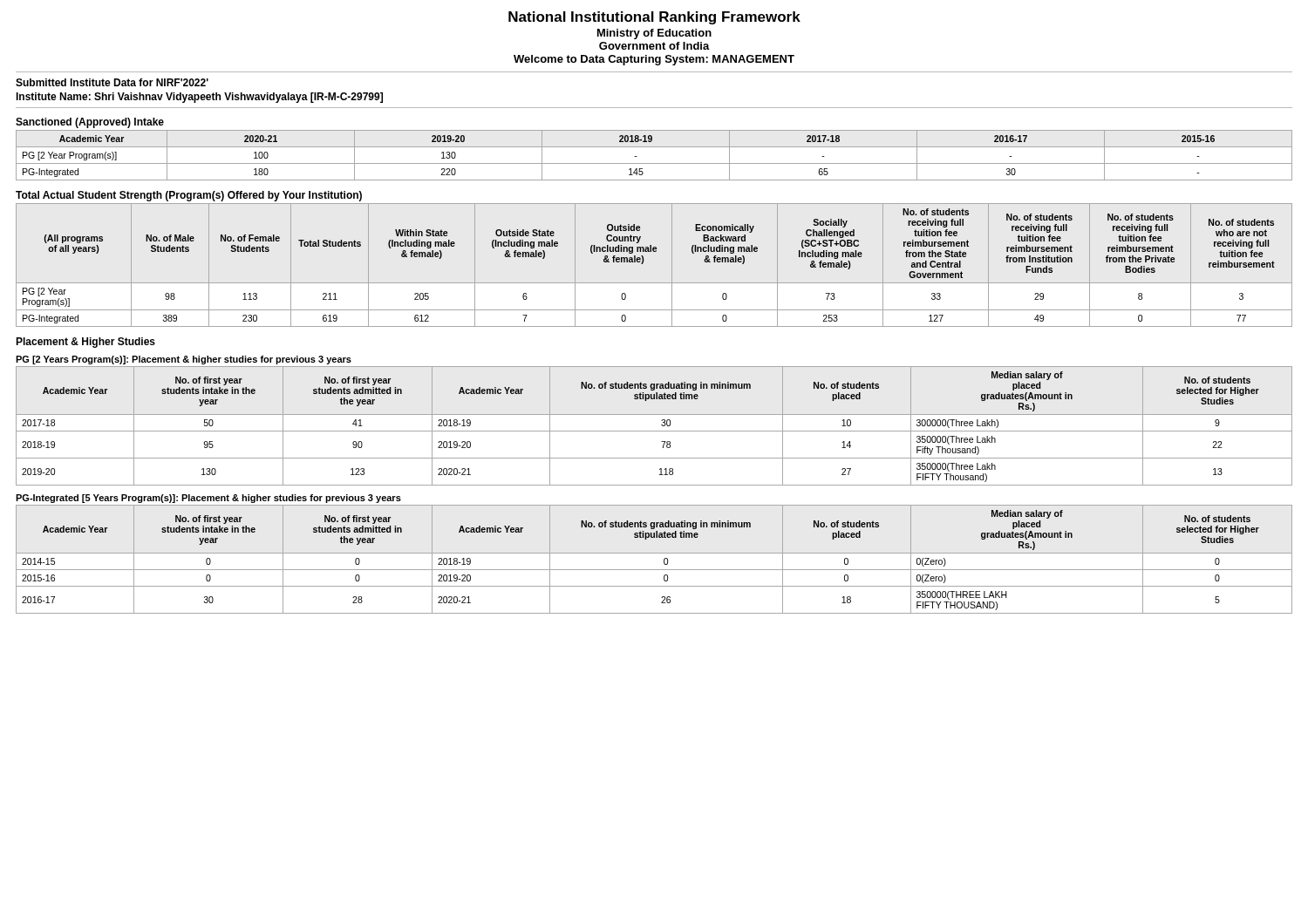Image resolution: width=1308 pixels, height=924 pixels.
Task: Point to the text starting "PG-Integrated [5 Years Program(s)]: Placement"
Action: pos(208,498)
